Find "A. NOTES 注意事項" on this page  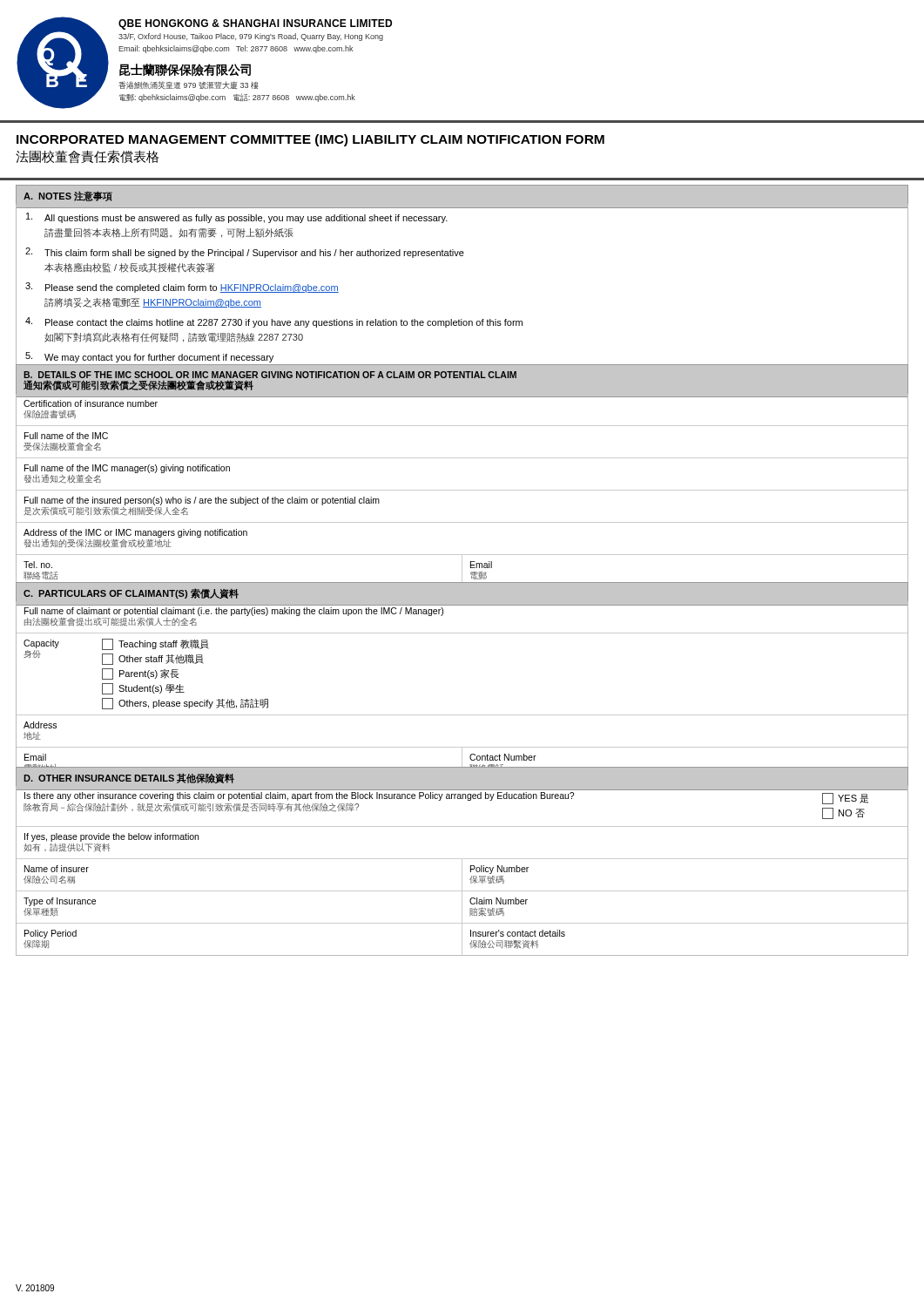pos(68,196)
